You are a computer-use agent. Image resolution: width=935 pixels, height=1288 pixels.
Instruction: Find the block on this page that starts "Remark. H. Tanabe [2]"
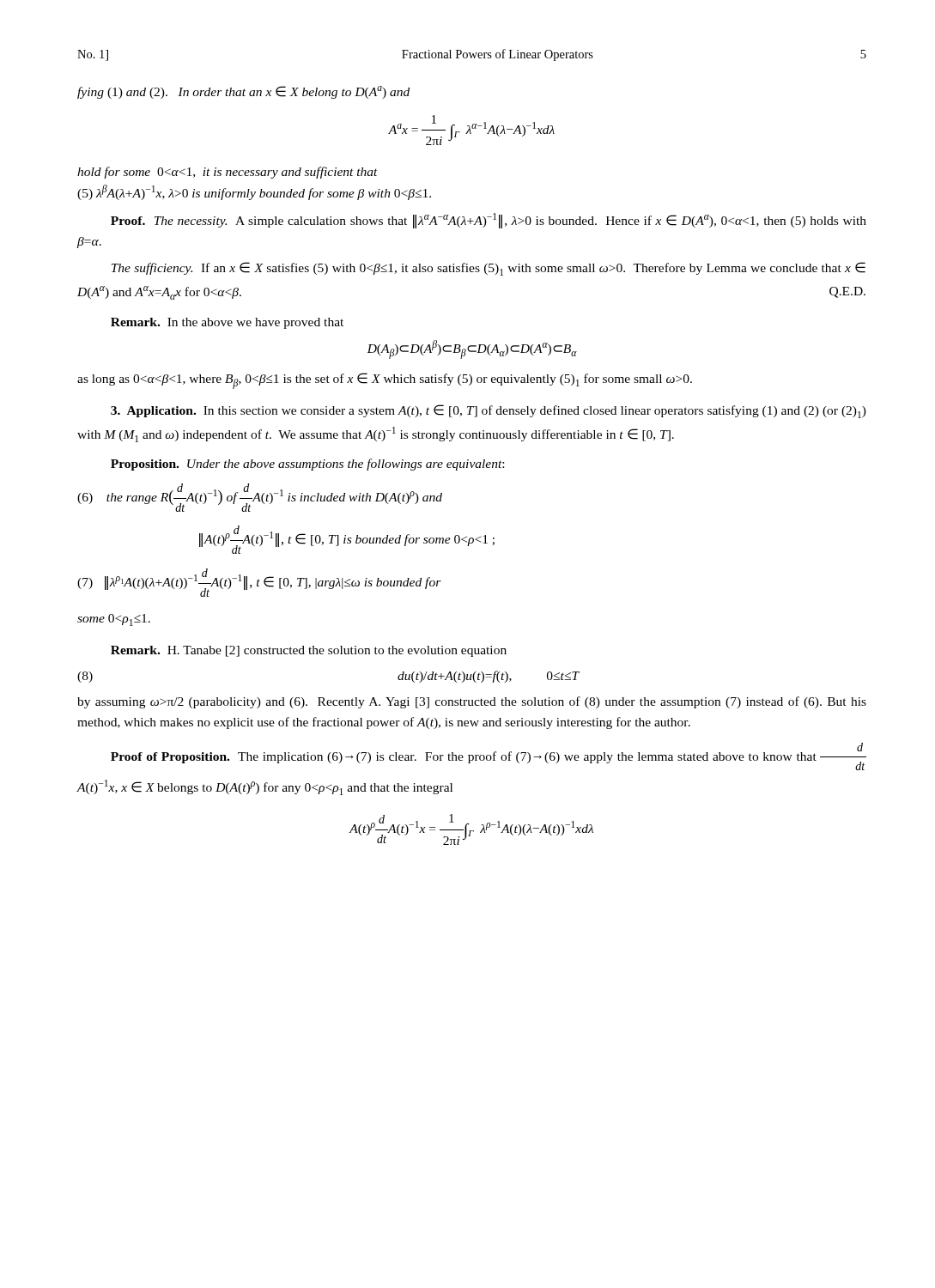309,649
